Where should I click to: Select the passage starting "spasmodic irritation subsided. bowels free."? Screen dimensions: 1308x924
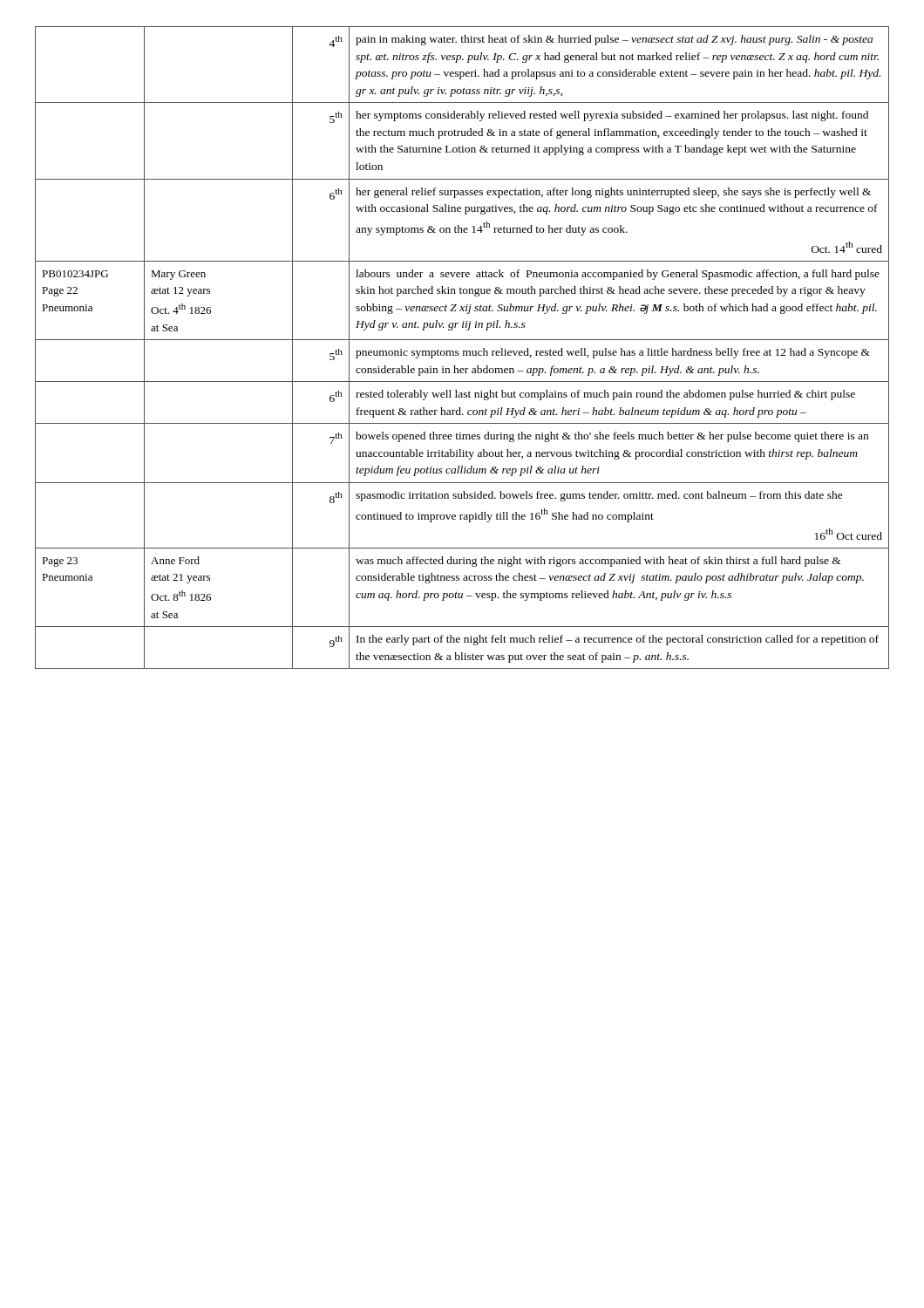click(619, 516)
